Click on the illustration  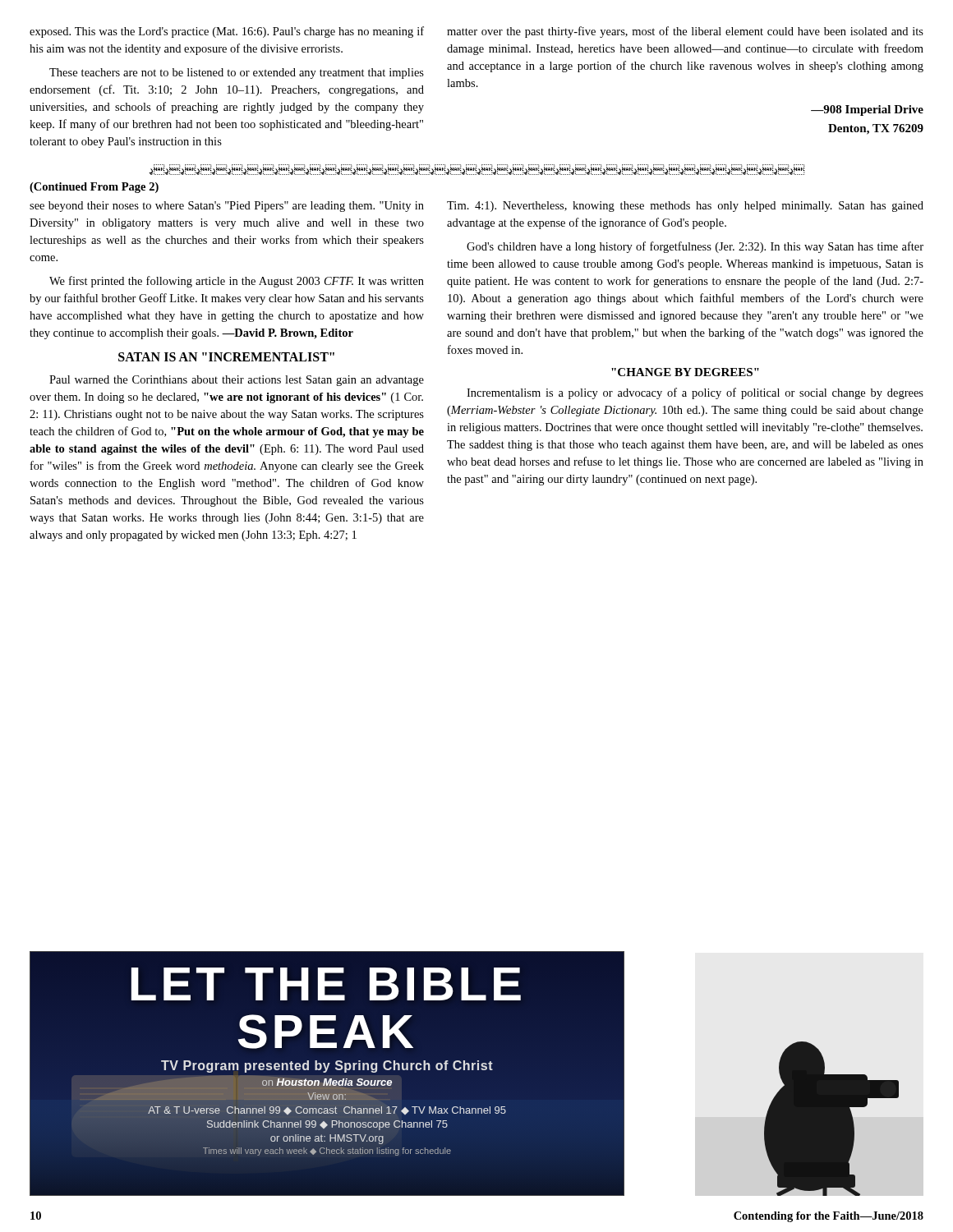(x=327, y=1074)
